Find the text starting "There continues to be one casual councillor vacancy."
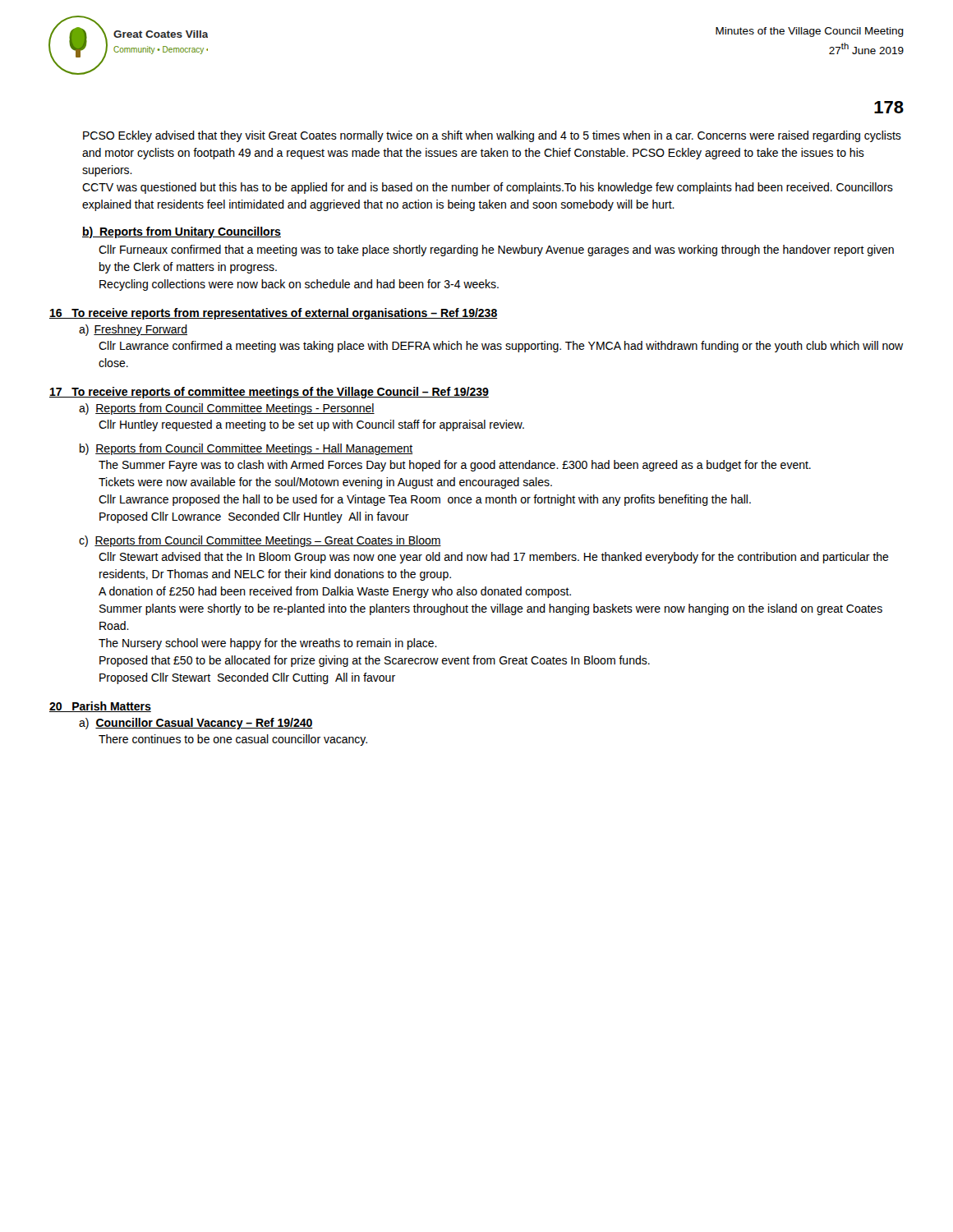The image size is (953, 1232). (x=233, y=739)
